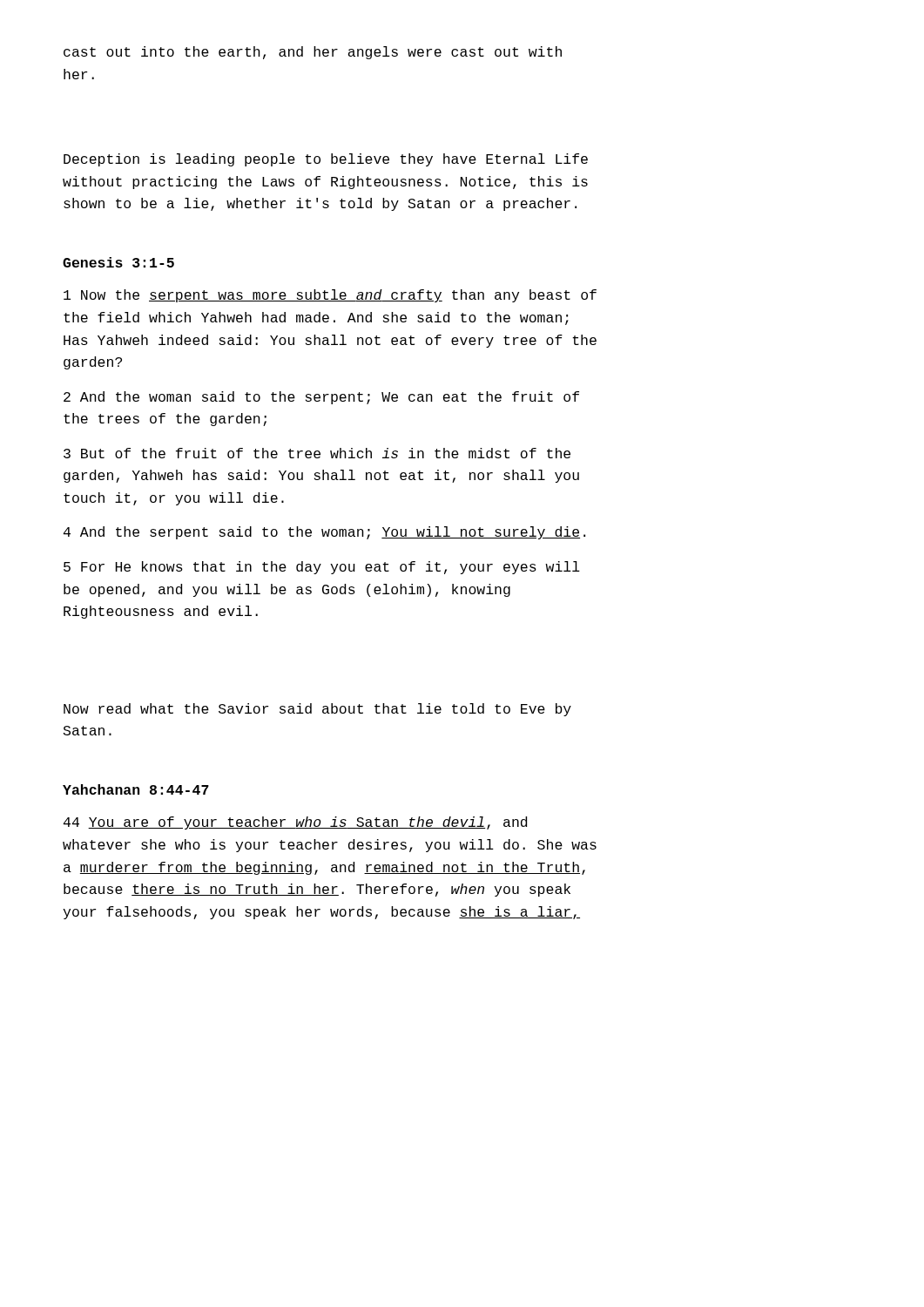Viewport: 924px width, 1307px height.
Task: Find the text block that says "3 But of the fruit"
Action: pyautogui.click(x=321, y=476)
